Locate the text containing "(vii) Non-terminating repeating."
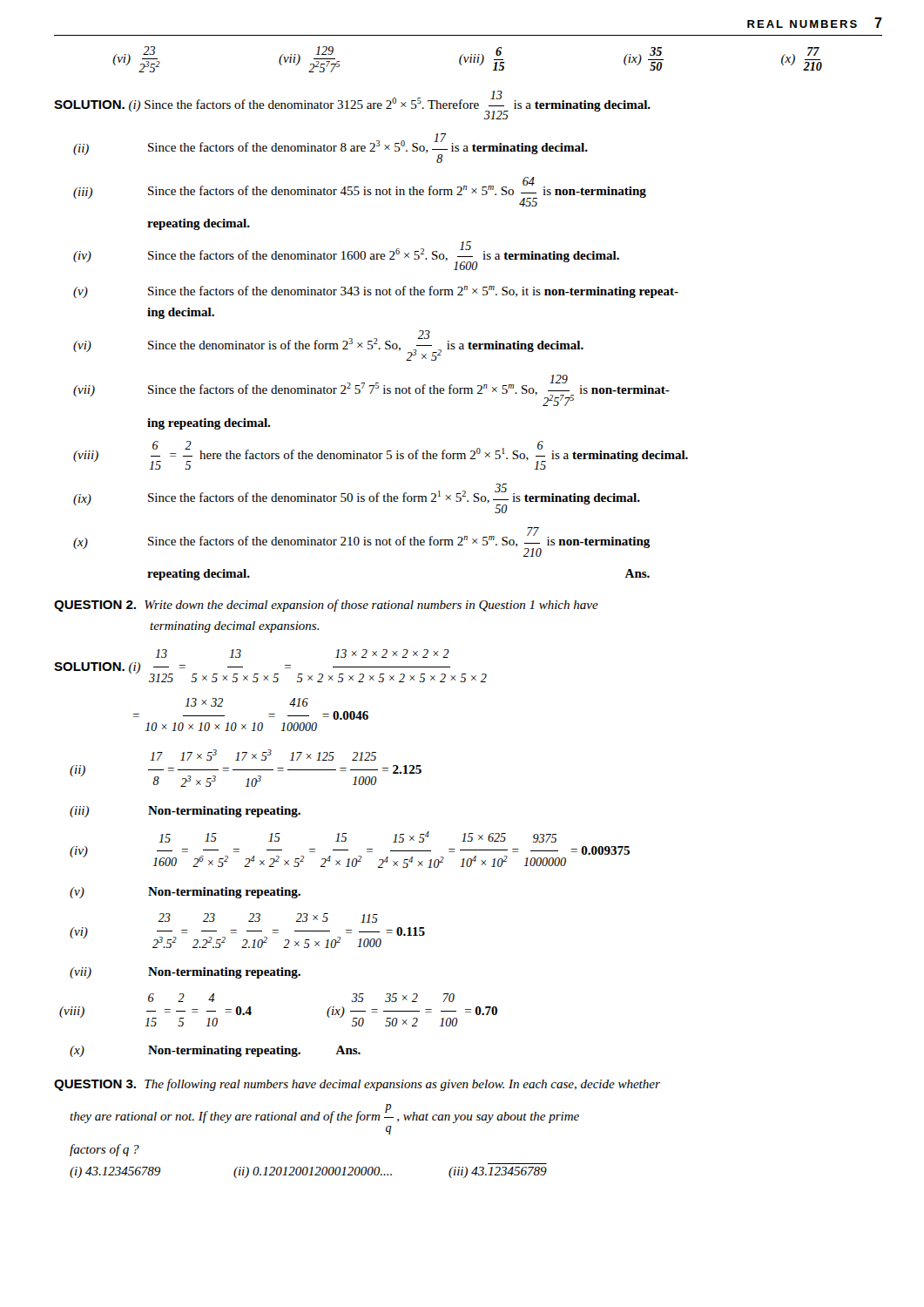The width and height of the screenshot is (924, 1307). (177, 972)
